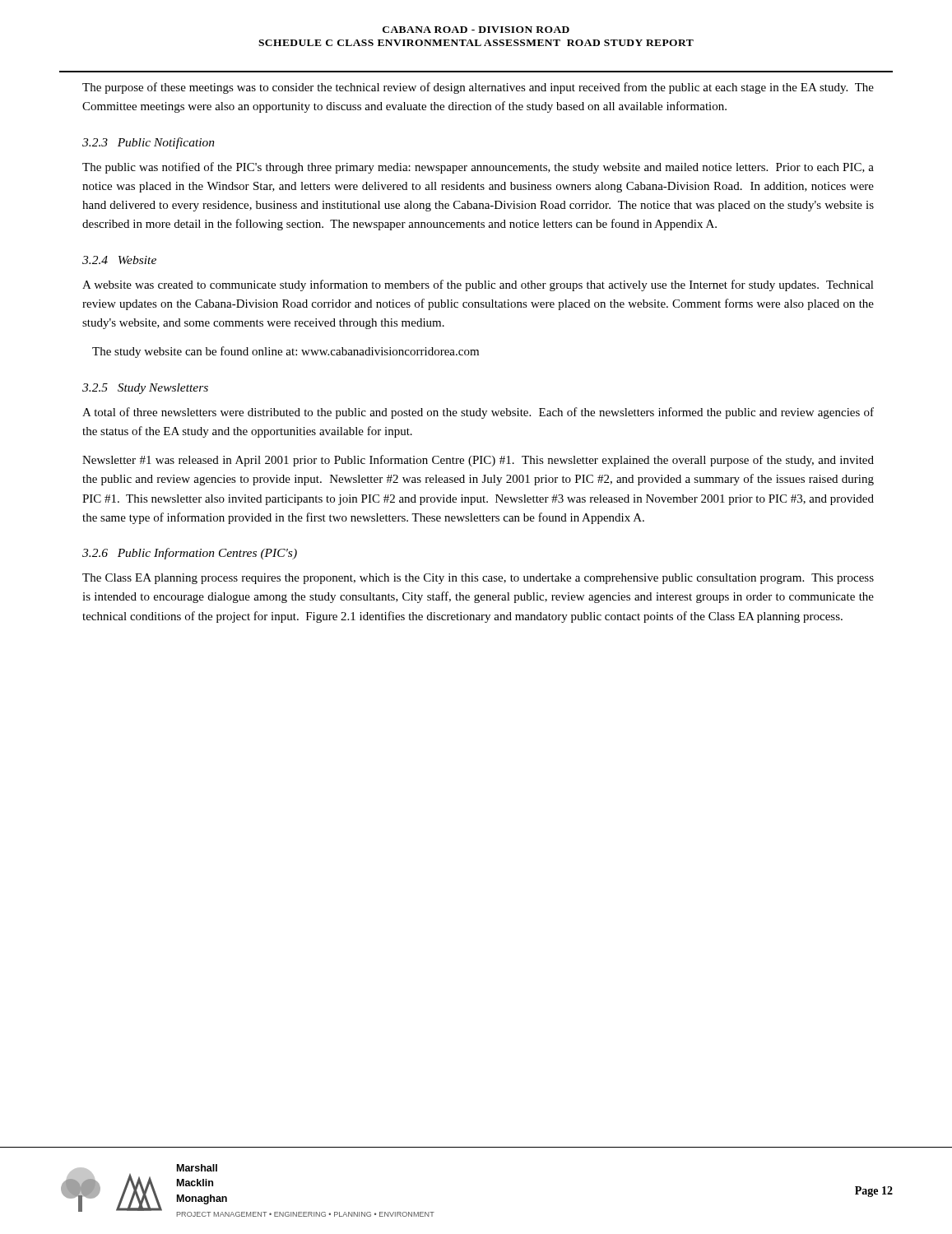Image resolution: width=952 pixels, height=1234 pixels.
Task: Find "3.2.6 Public Information Centres (PIC's)" on this page
Action: click(190, 552)
